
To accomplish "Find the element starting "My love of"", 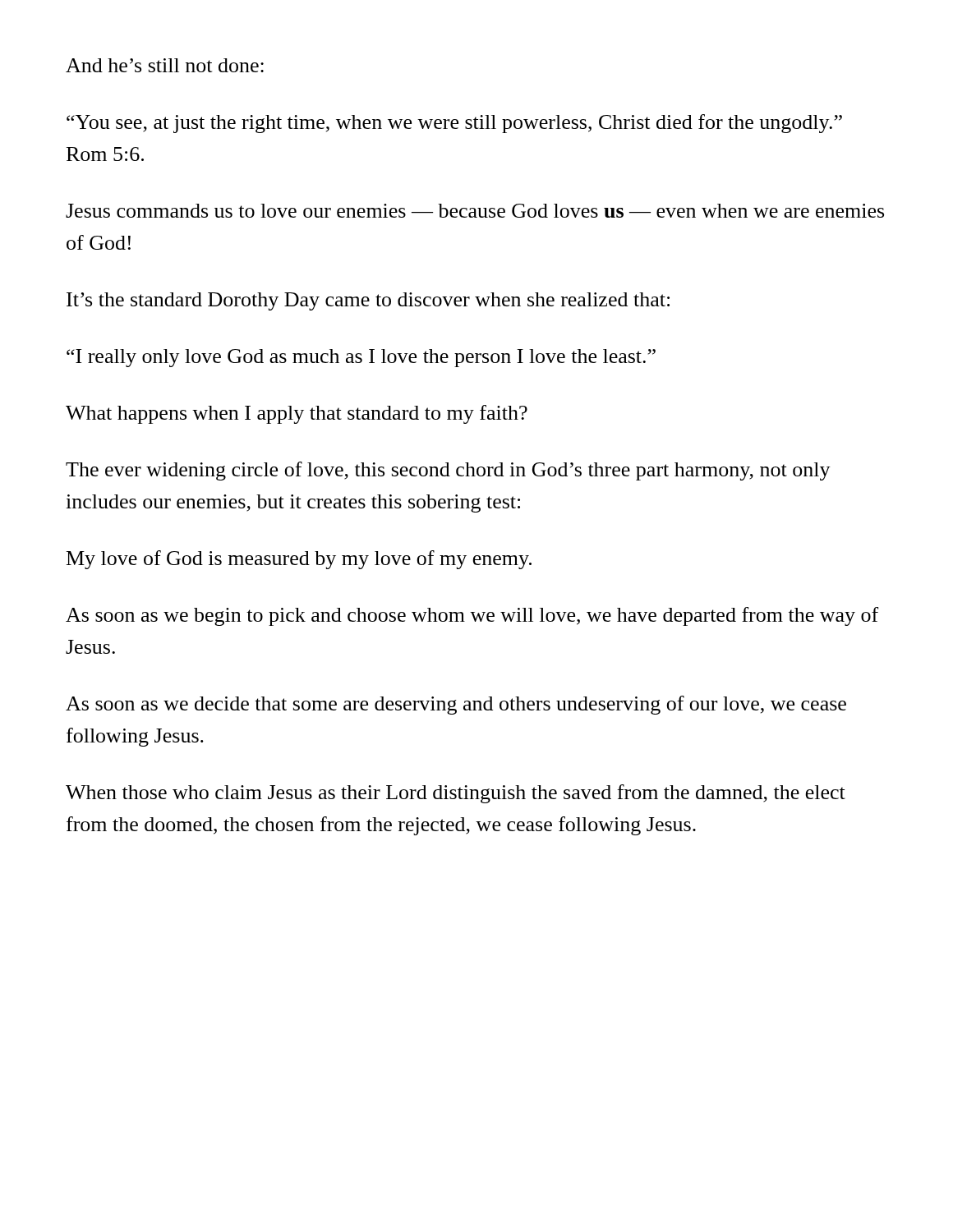I will (x=299, y=558).
